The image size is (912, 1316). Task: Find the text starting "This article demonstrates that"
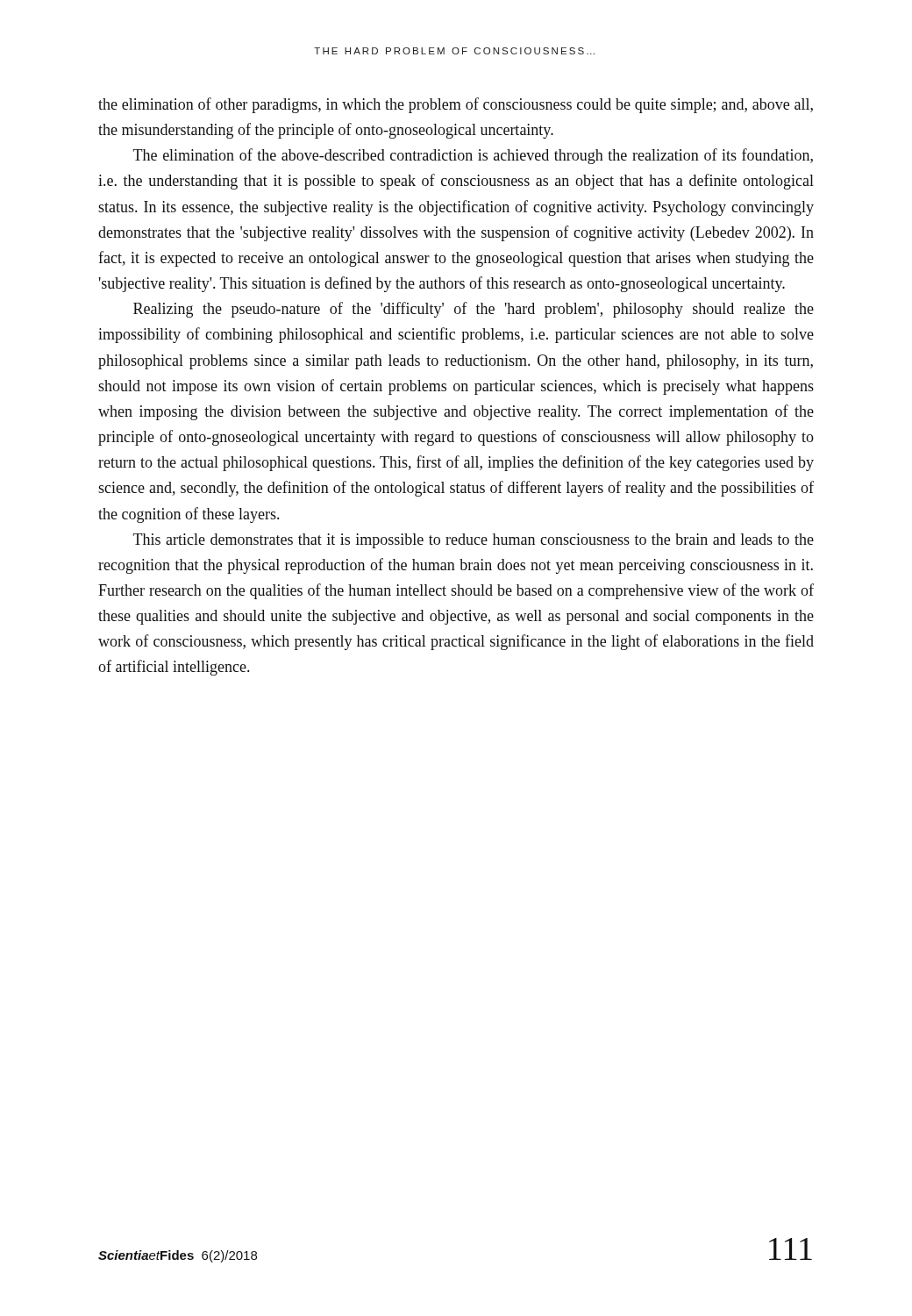tap(456, 604)
